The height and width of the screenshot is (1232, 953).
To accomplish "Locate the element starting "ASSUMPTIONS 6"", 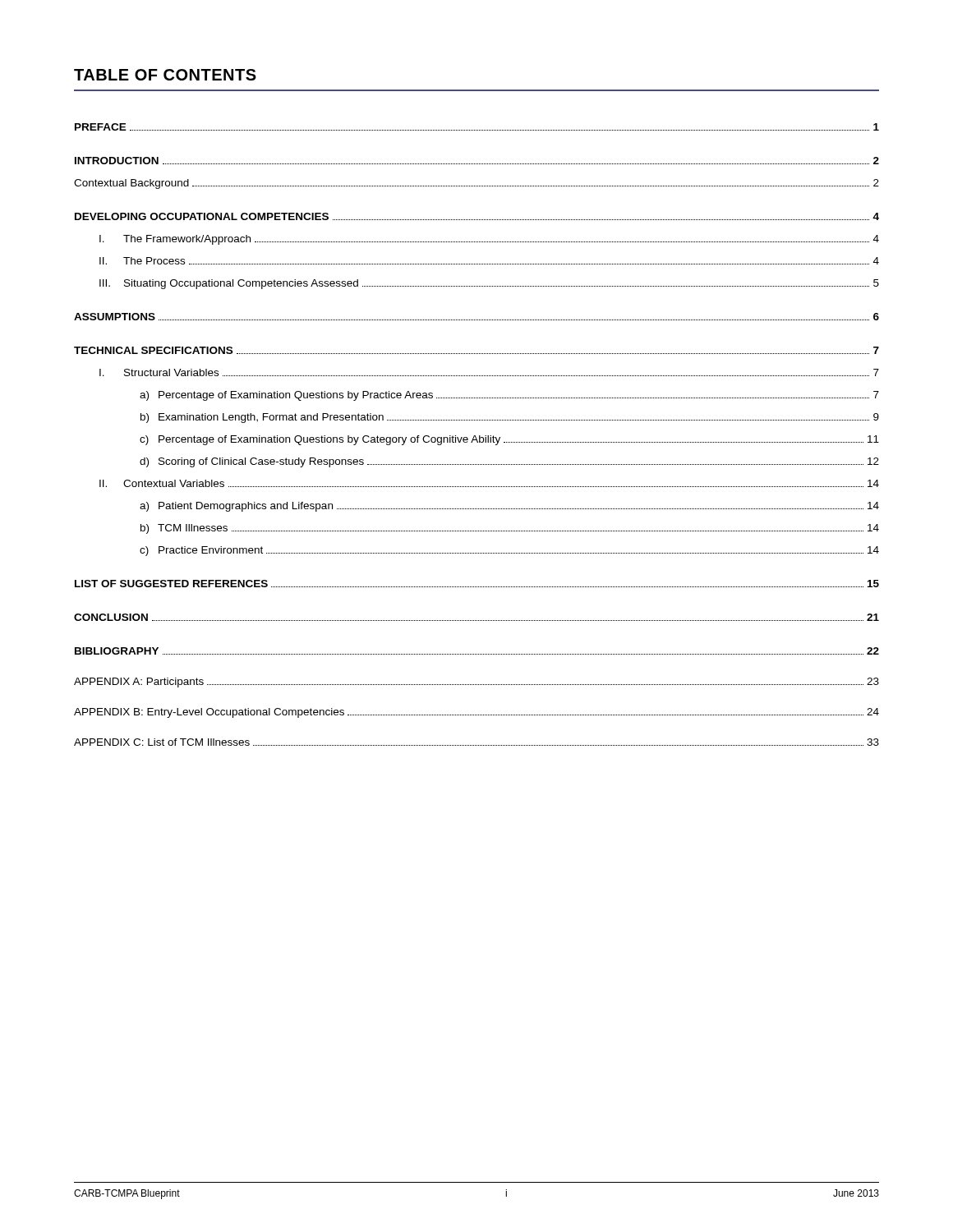I will click(x=476, y=317).
